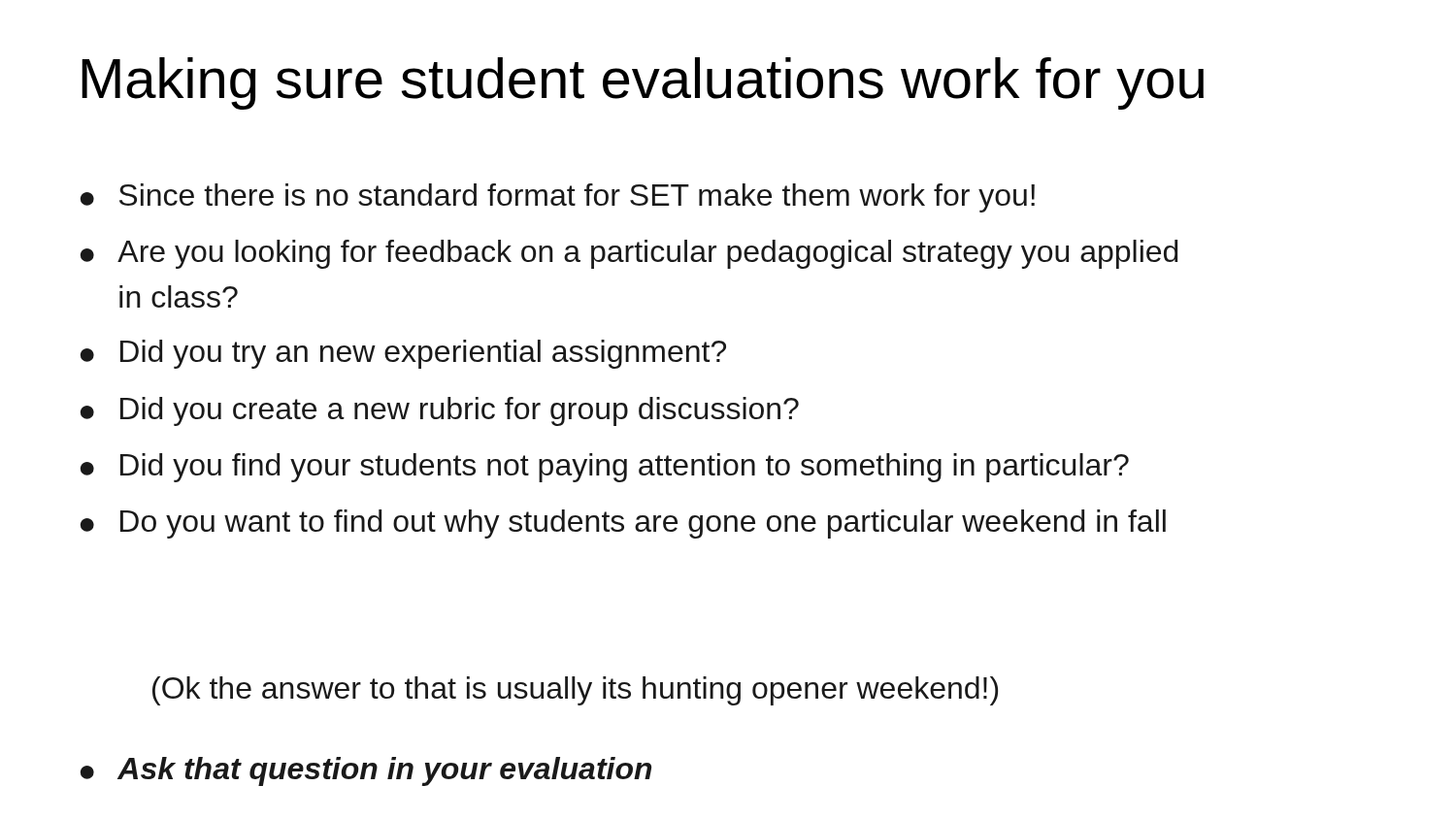Locate the list item with the text "● Did you create a new"
The width and height of the screenshot is (1456, 819).
[x=439, y=409]
